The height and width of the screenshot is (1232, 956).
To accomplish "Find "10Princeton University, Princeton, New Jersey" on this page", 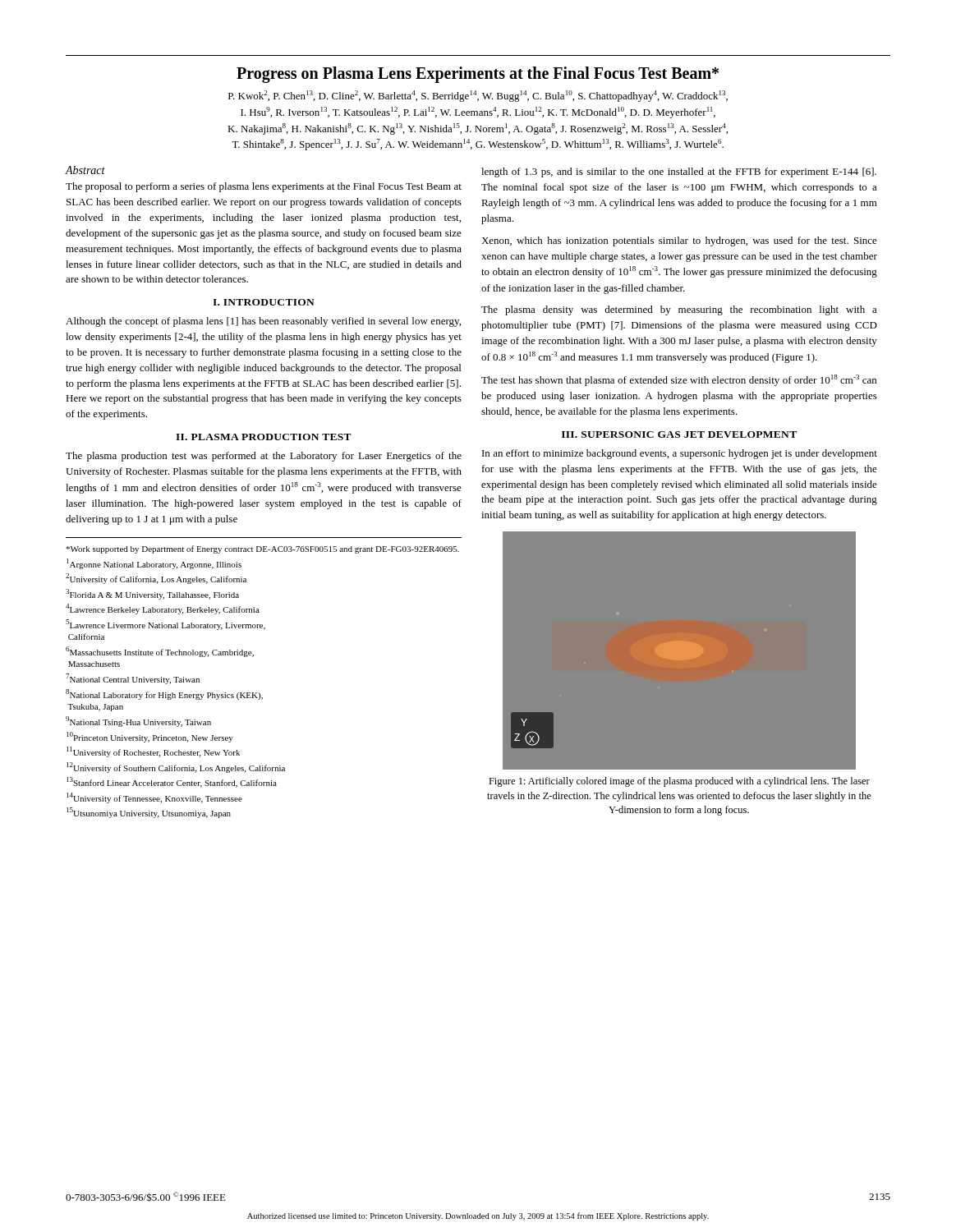I will coord(149,736).
